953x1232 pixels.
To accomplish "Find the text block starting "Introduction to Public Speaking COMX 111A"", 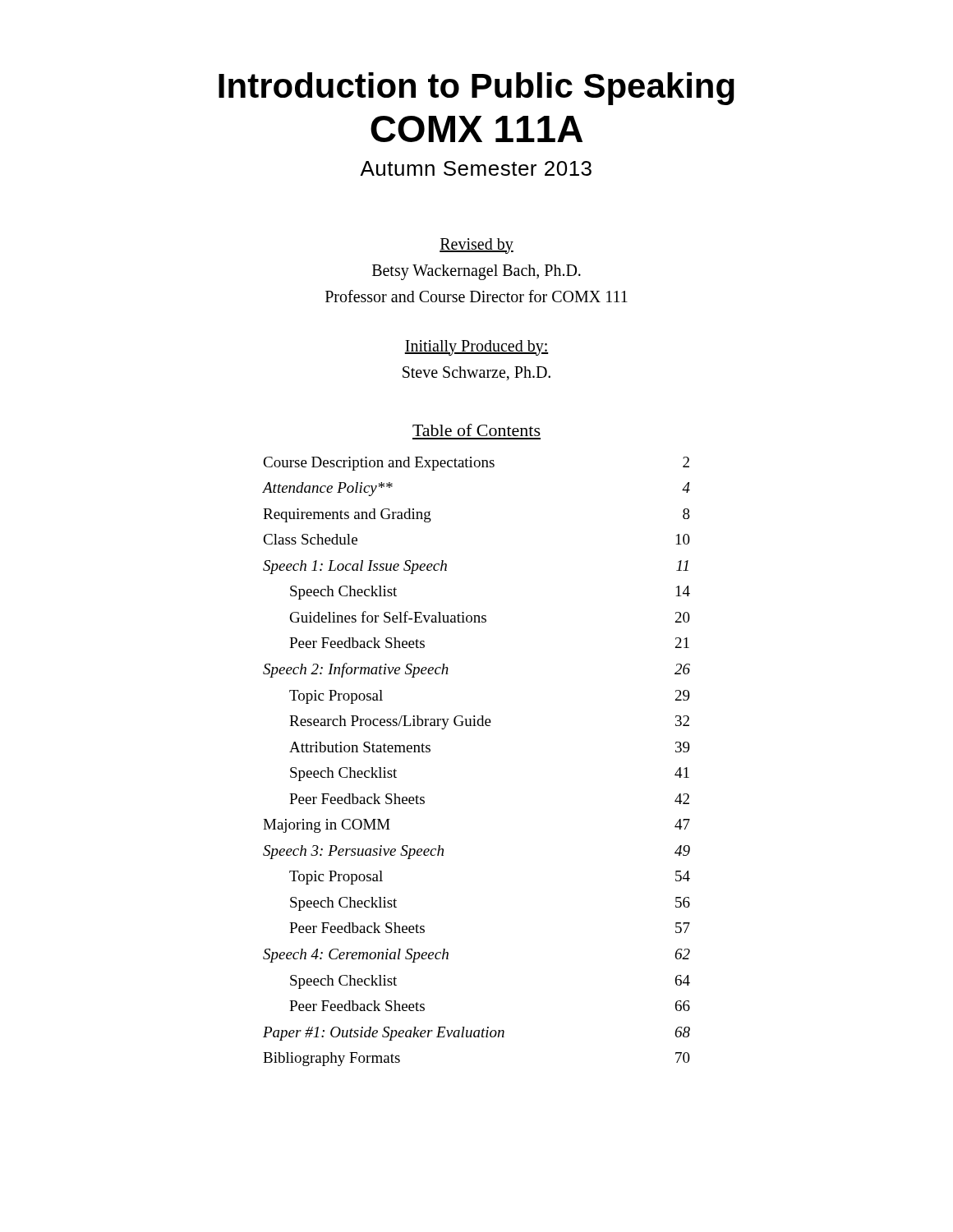I will 476,123.
